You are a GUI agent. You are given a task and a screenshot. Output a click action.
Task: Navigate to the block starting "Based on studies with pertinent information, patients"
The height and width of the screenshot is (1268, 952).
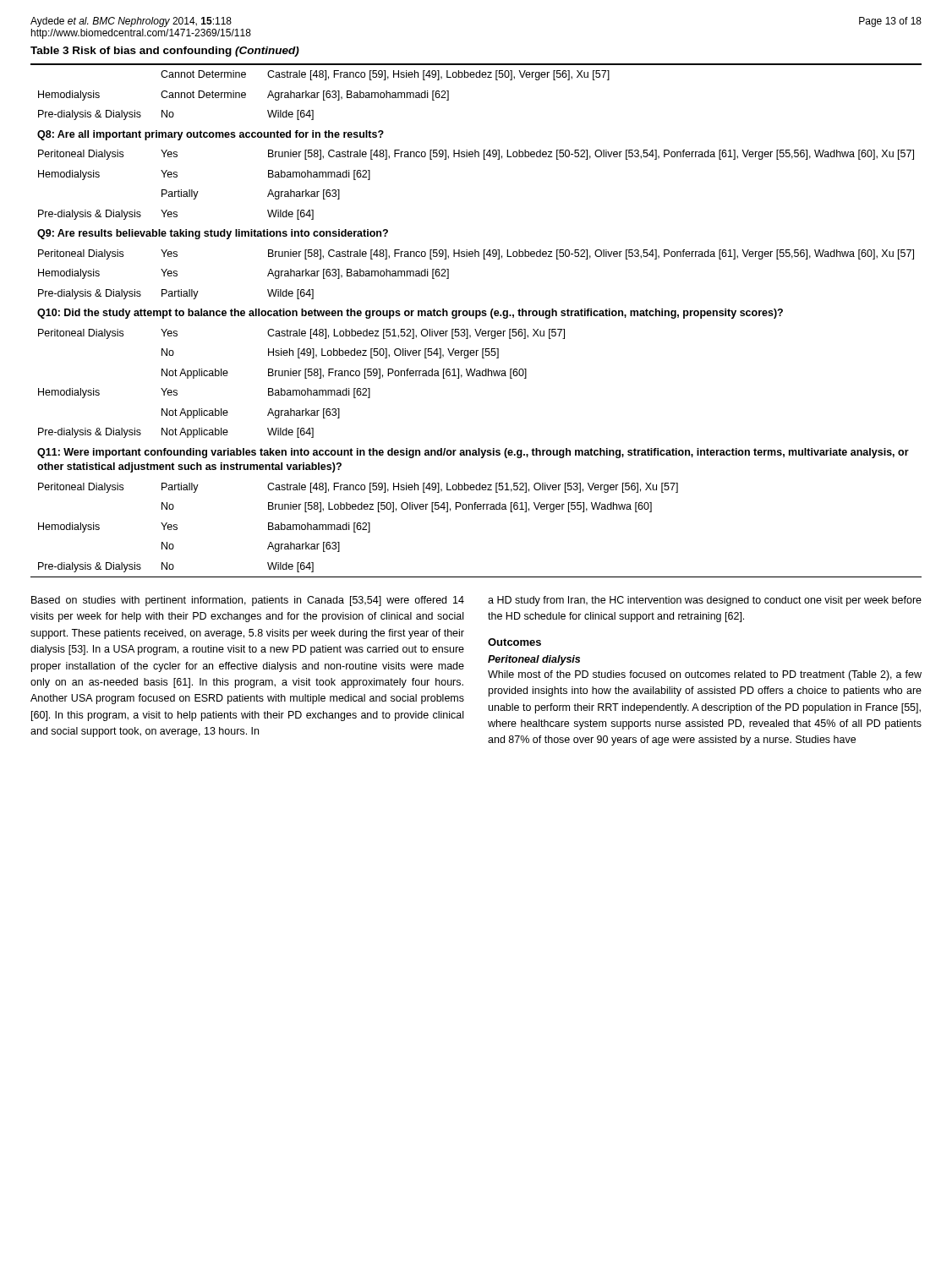[x=247, y=666]
